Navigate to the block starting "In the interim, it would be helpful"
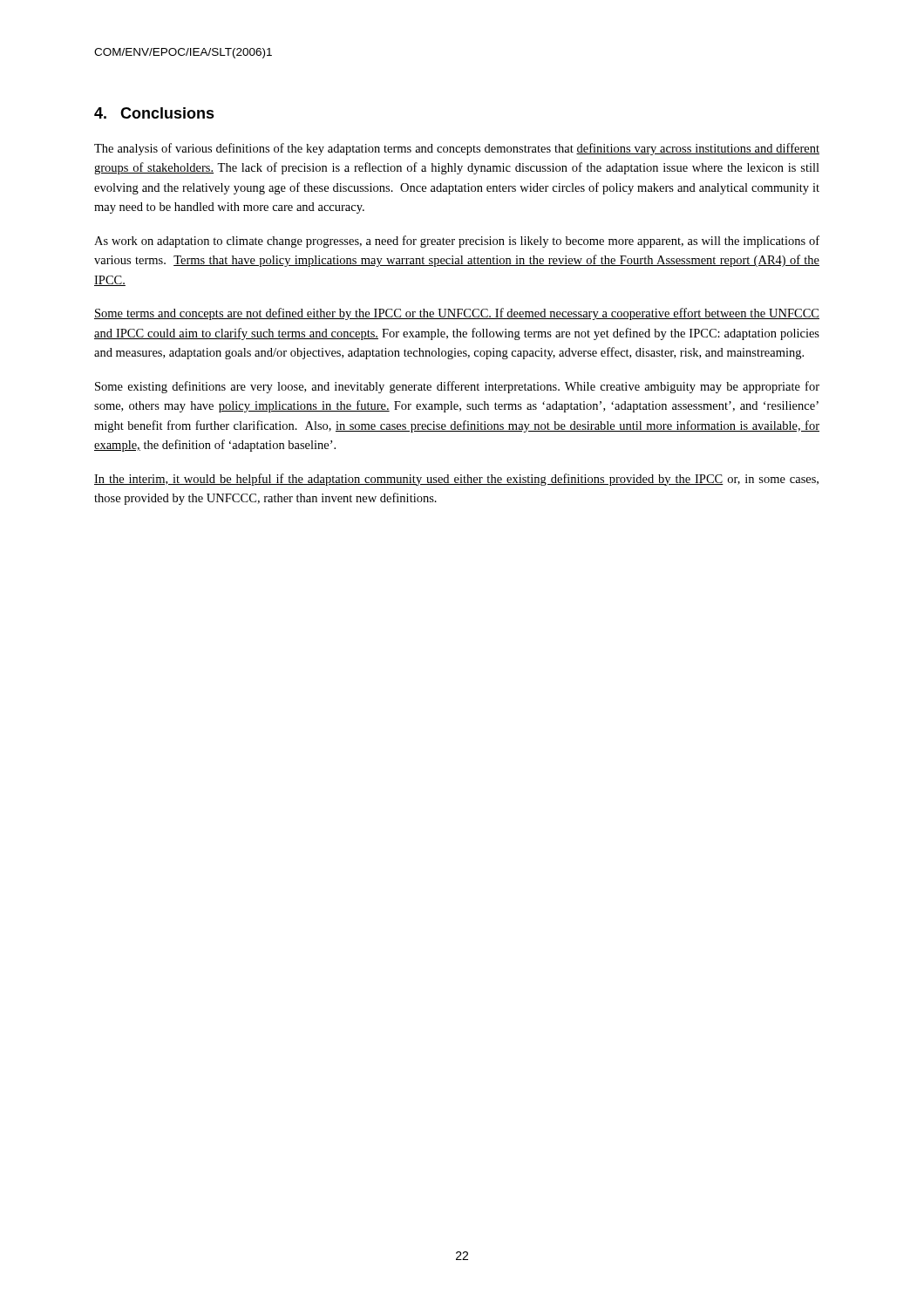This screenshot has height=1308, width=924. point(457,488)
